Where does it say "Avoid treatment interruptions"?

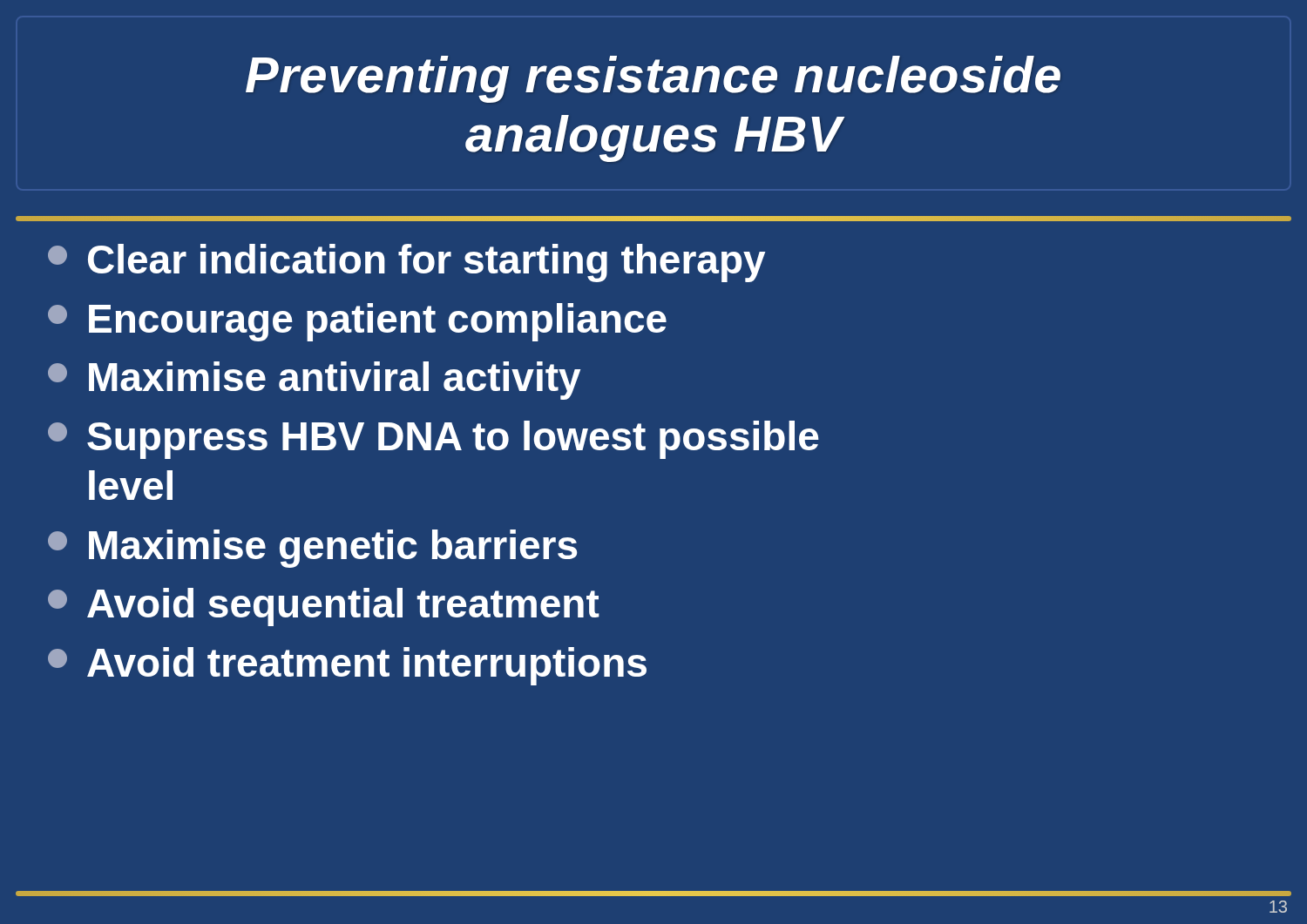point(348,663)
